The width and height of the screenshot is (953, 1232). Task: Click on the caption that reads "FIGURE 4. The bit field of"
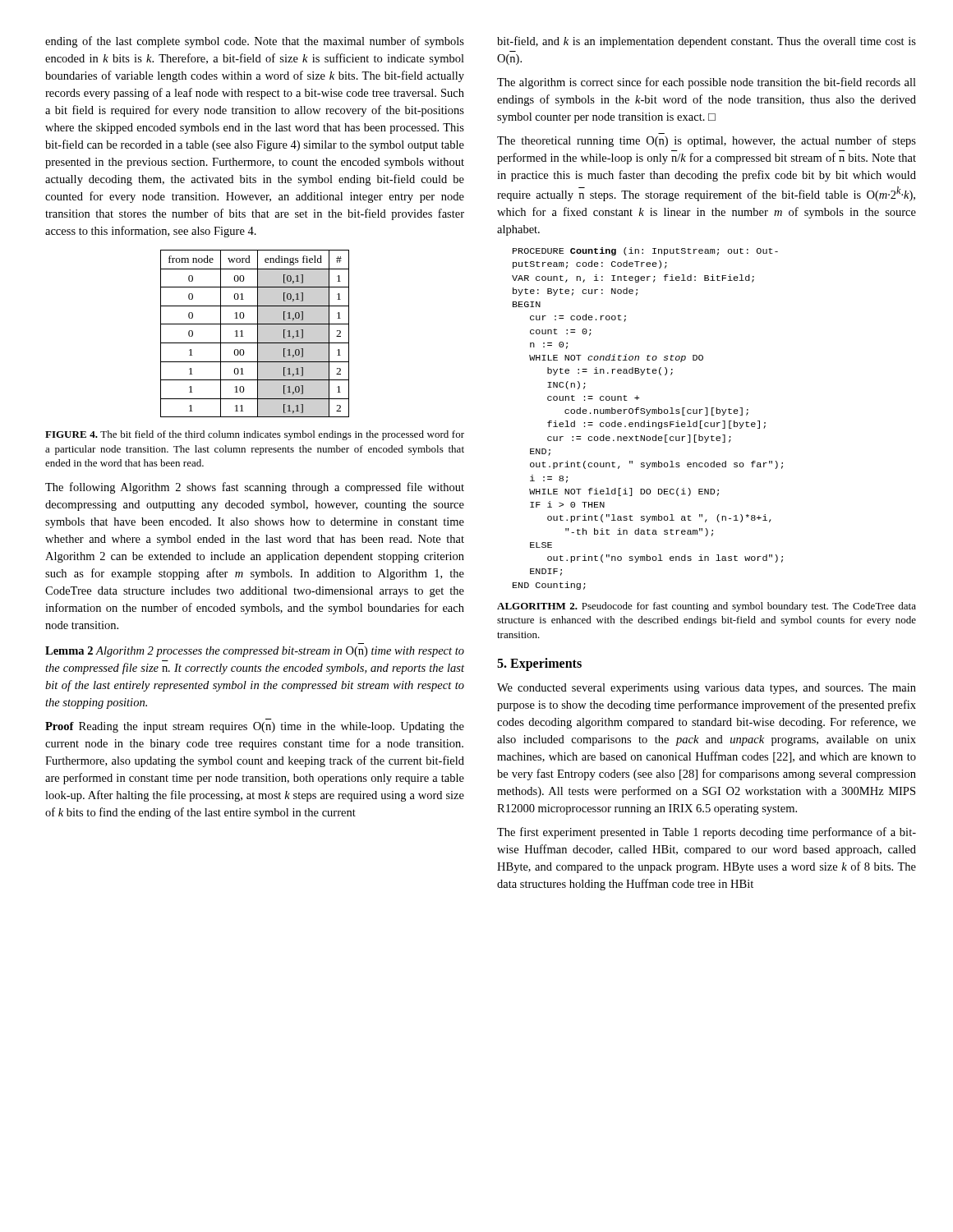pyautogui.click(x=255, y=449)
